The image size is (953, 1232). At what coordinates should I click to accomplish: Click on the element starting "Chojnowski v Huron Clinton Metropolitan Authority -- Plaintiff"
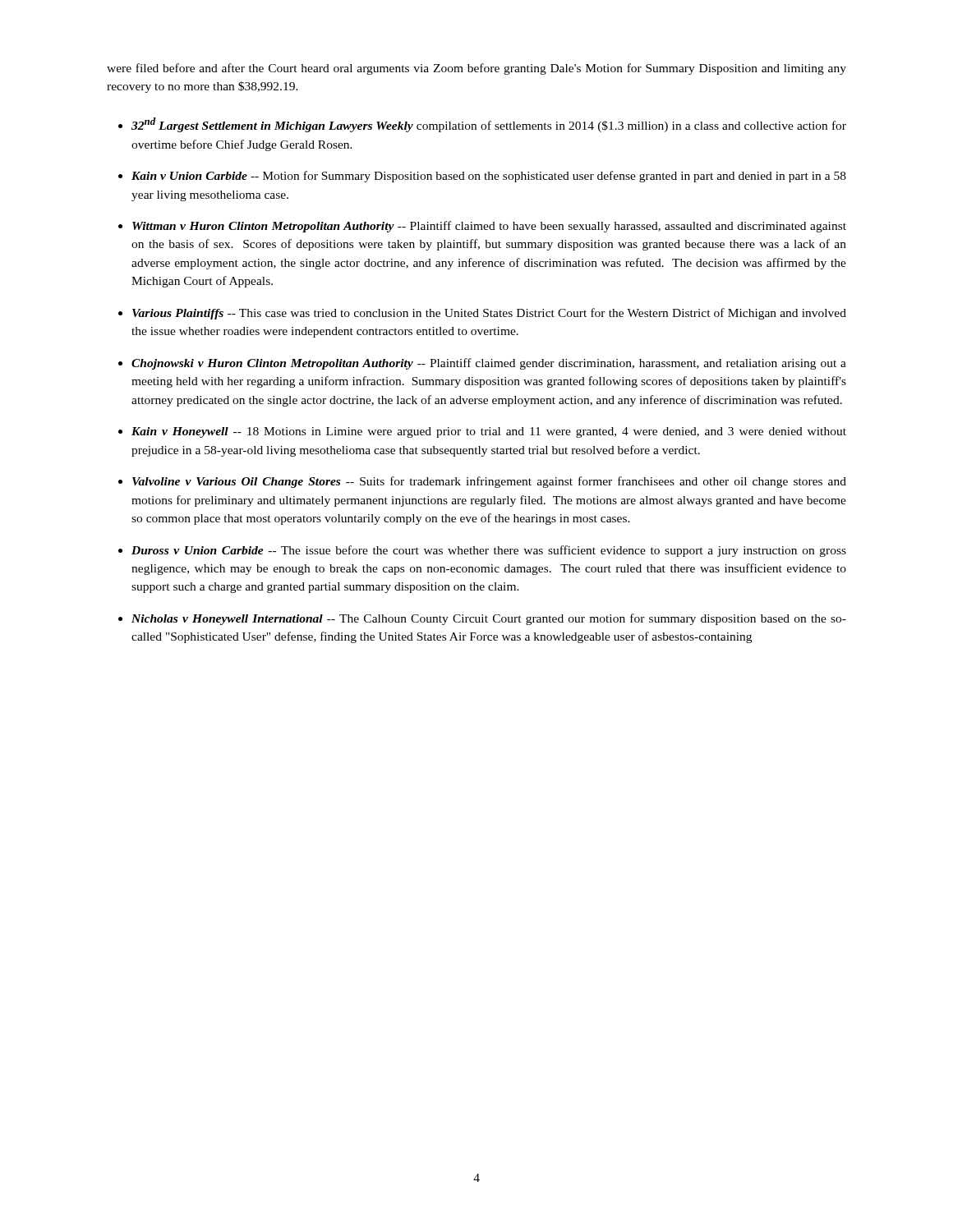489,381
